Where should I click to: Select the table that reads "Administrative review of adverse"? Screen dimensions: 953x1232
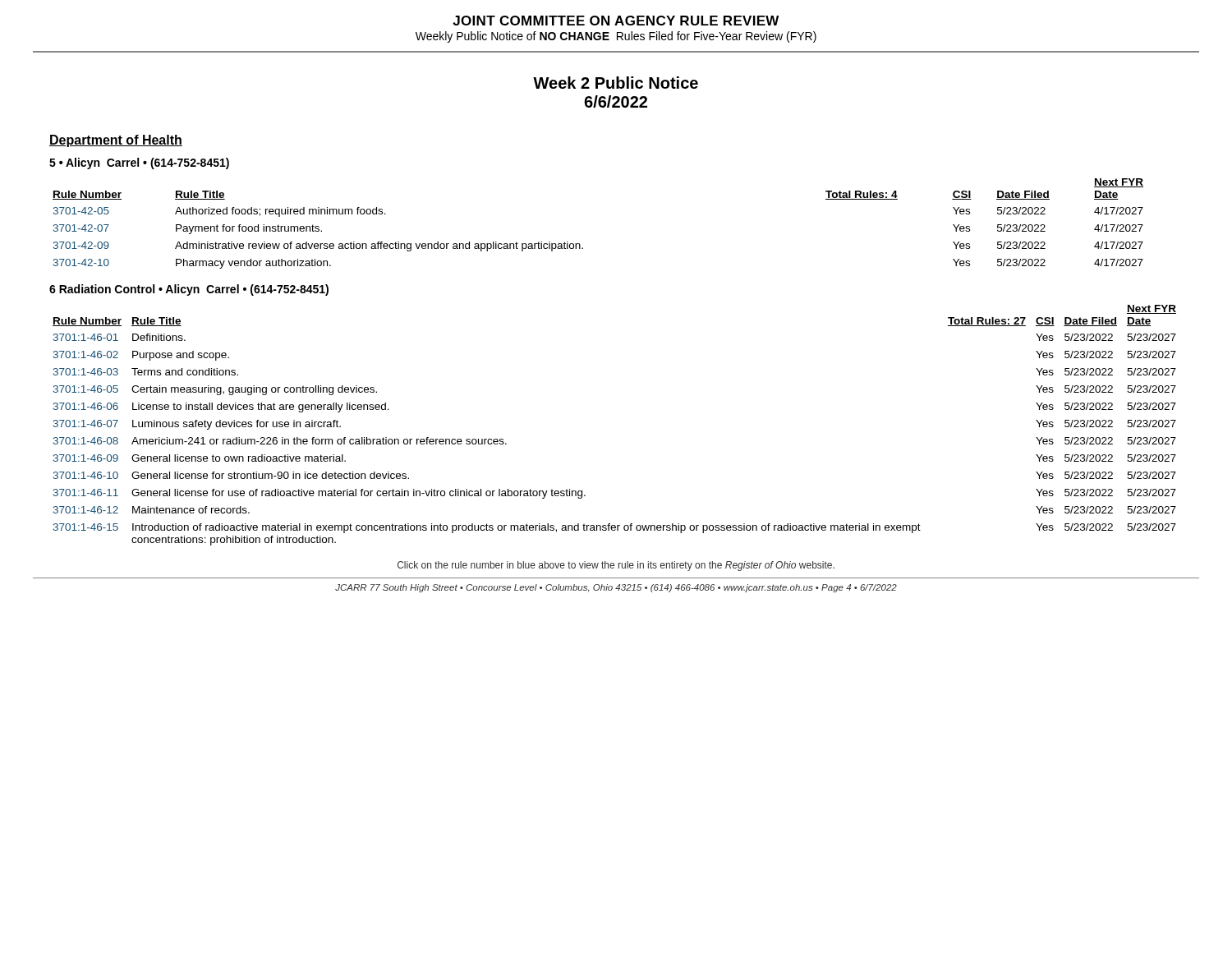616,222
